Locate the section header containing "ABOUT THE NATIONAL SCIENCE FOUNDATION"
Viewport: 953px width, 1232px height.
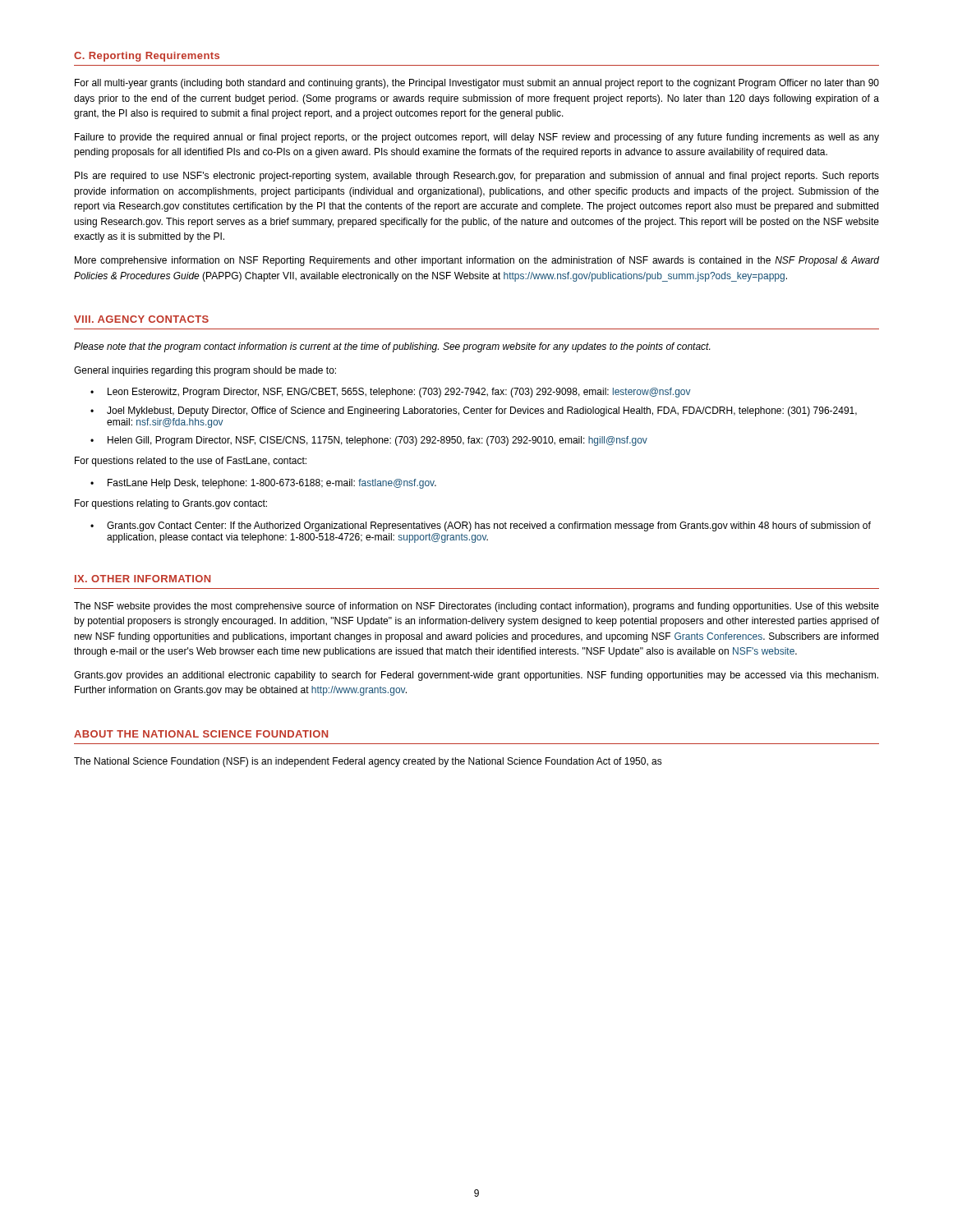point(202,734)
